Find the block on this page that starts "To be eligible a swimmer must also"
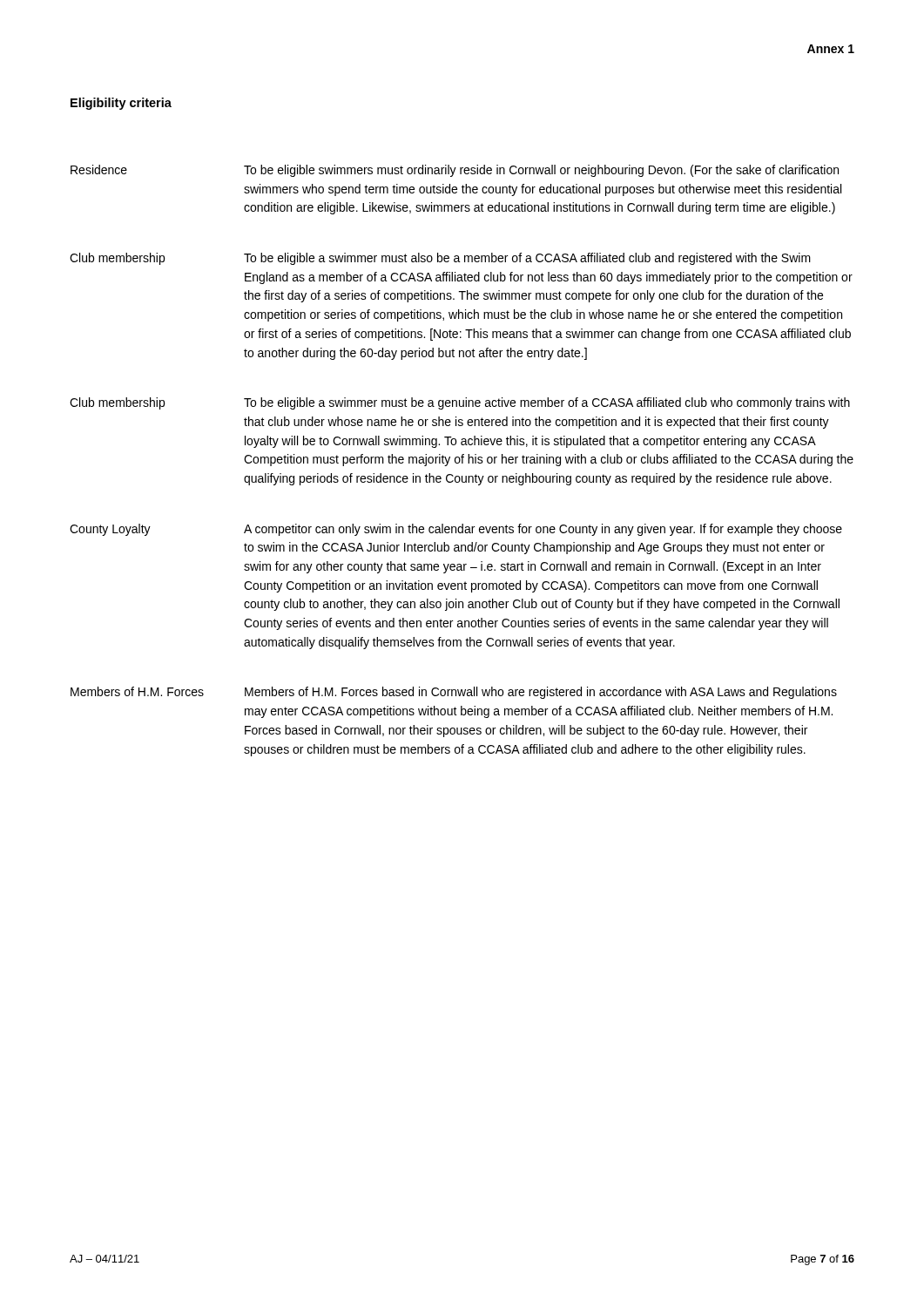The image size is (924, 1307). [x=548, y=305]
